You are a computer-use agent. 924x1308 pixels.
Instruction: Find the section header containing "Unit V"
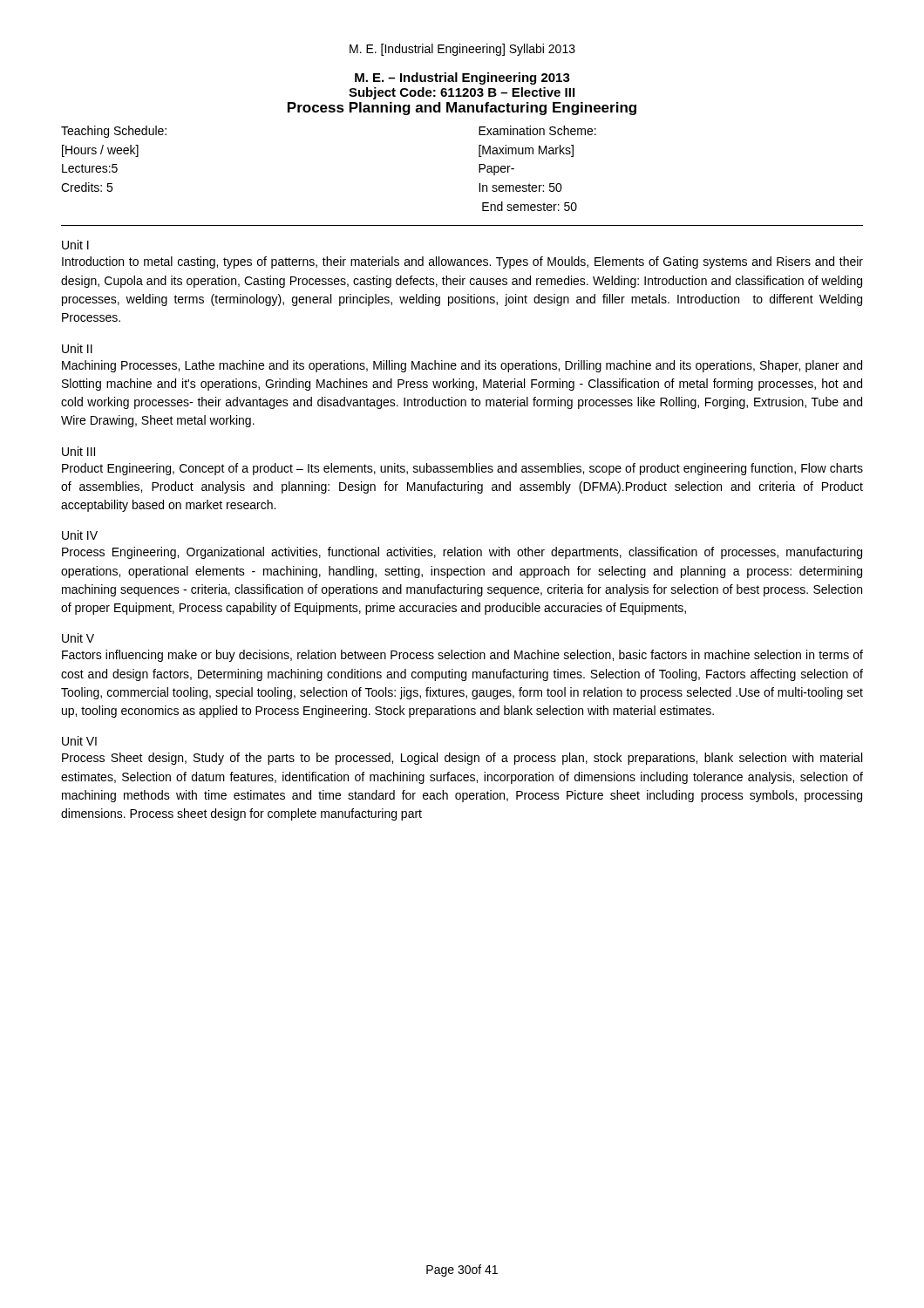(78, 639)
